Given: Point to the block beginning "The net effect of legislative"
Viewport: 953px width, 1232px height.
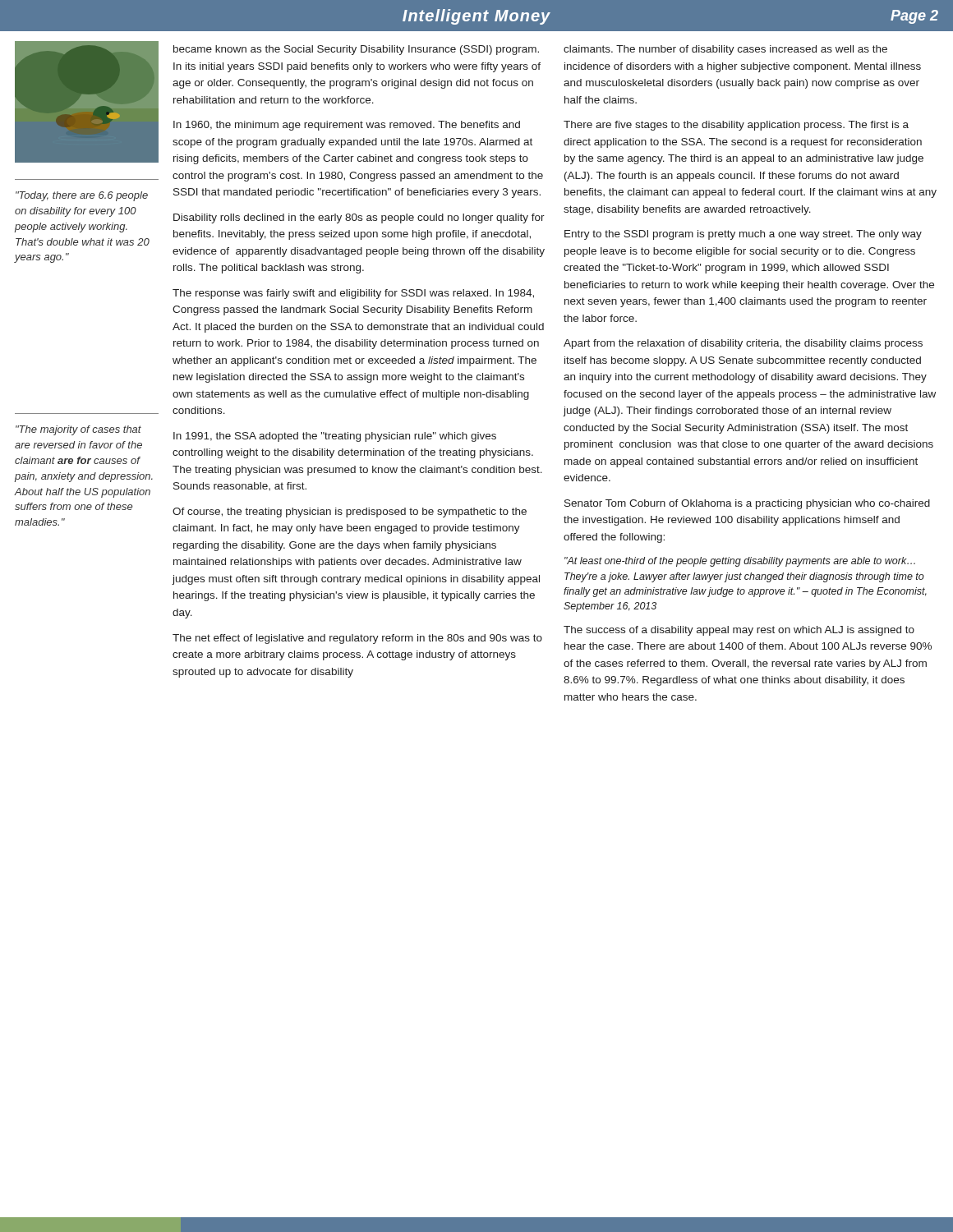Looking at the screenshot, I should click(357, 654).
